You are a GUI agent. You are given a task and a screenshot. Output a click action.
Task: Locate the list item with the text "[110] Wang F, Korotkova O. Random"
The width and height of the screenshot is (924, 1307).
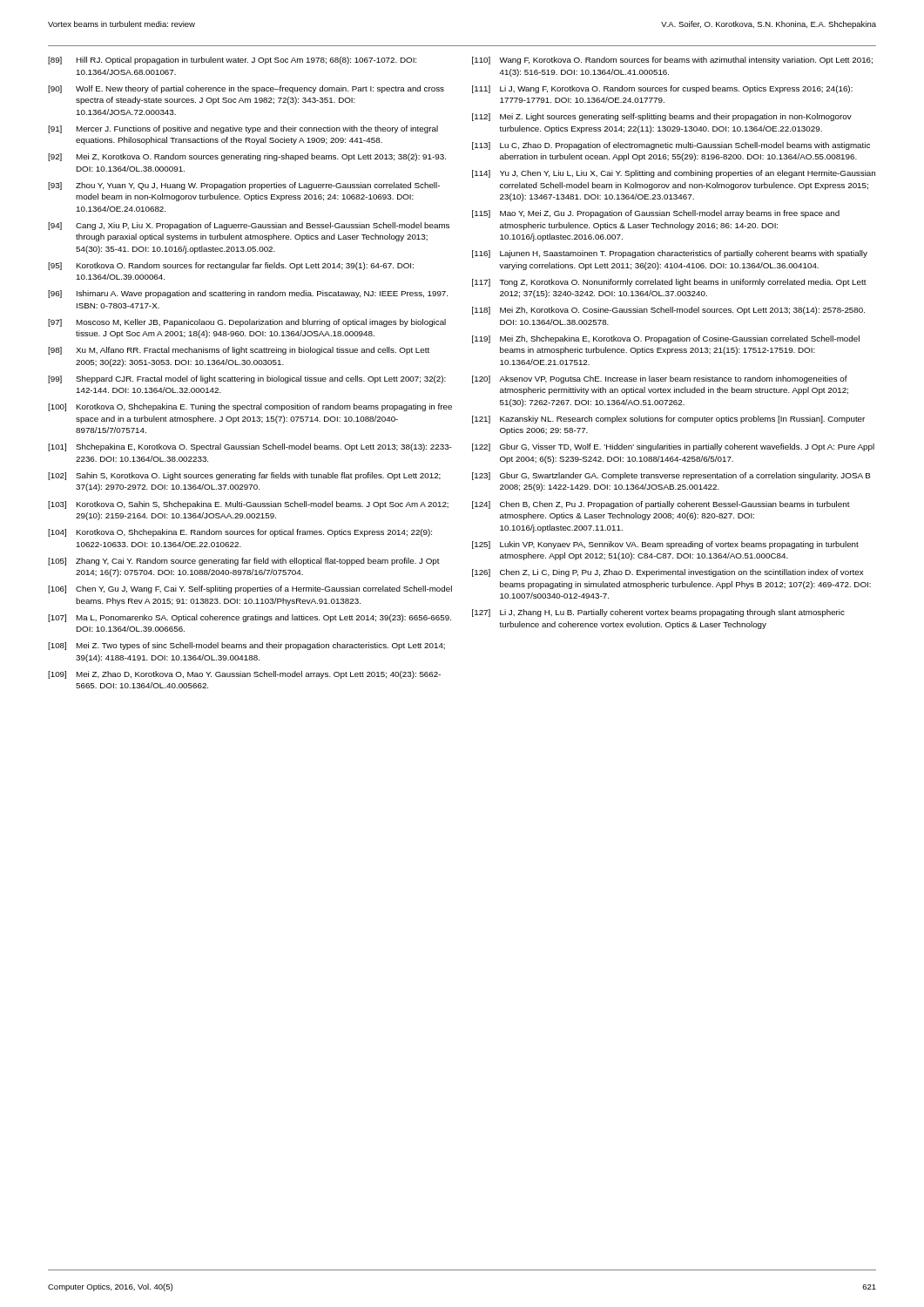point(674,66)
